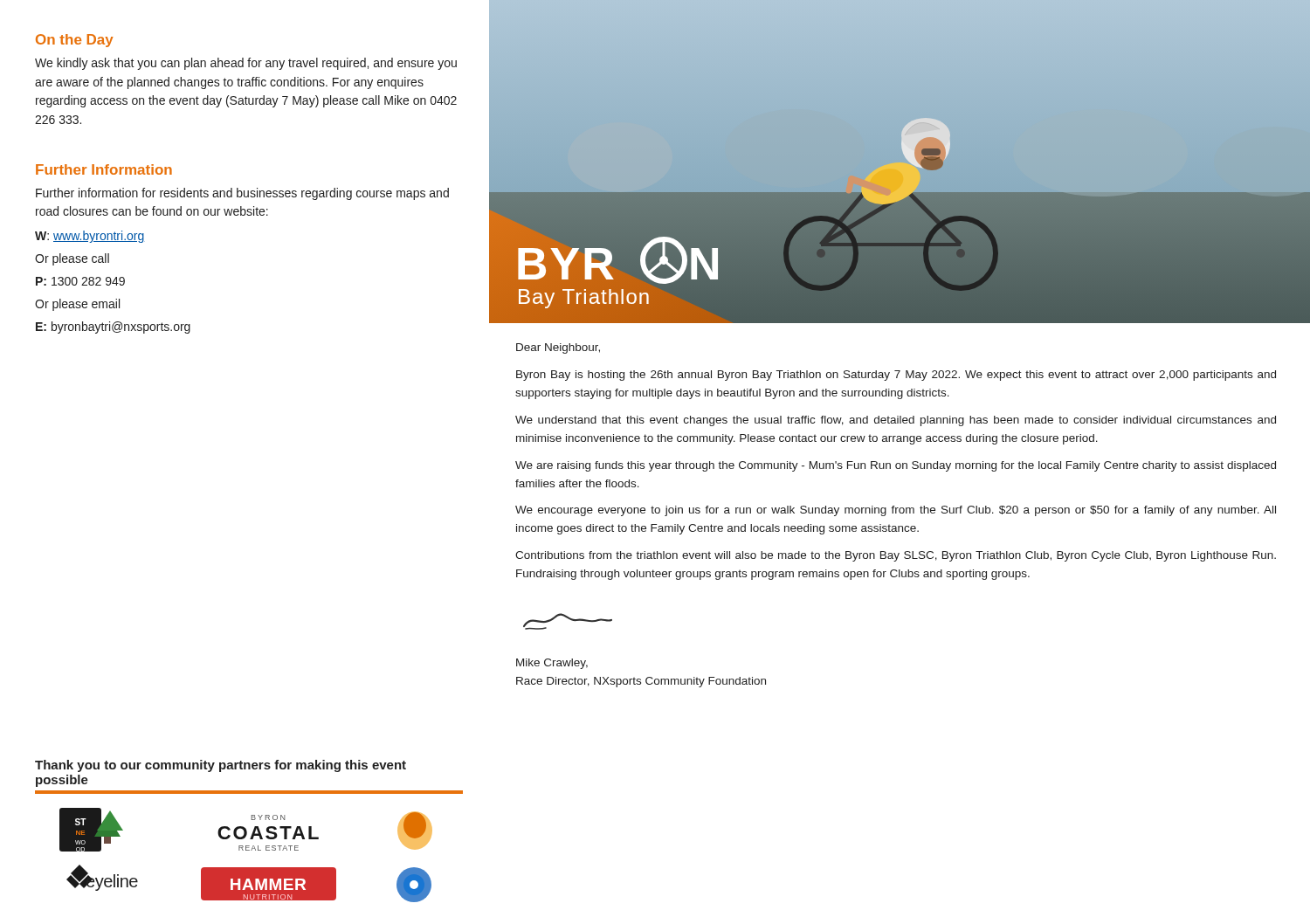Point to the text block starting "Dear Neighbour,"
The height and width of the screenshot is (924, 1310).
[558, 347]
